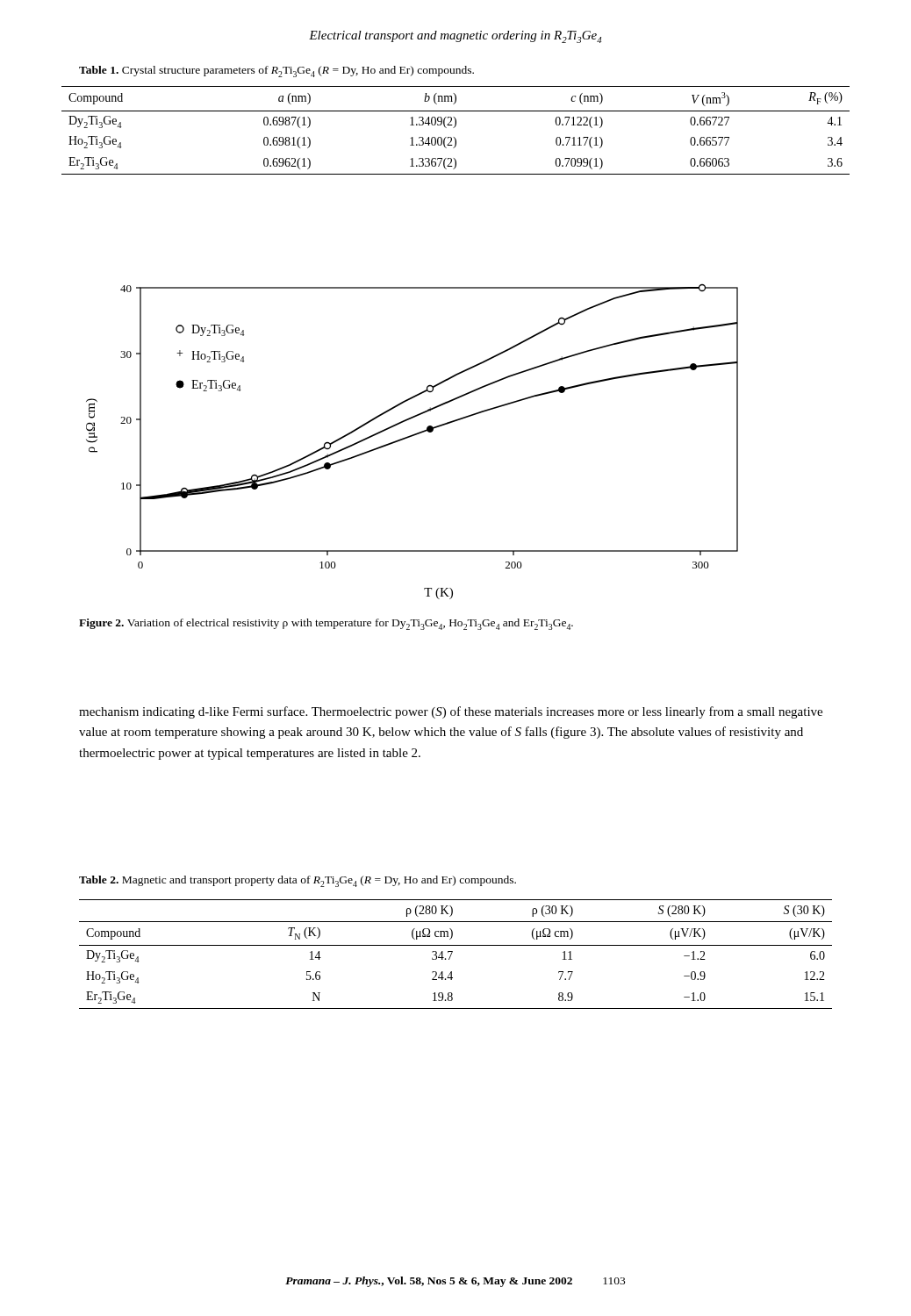Point to the block beginning "mechanism indicating d-like Fermi"
The height and width of the screenshot is (1316, 911).
coord(451,732)
